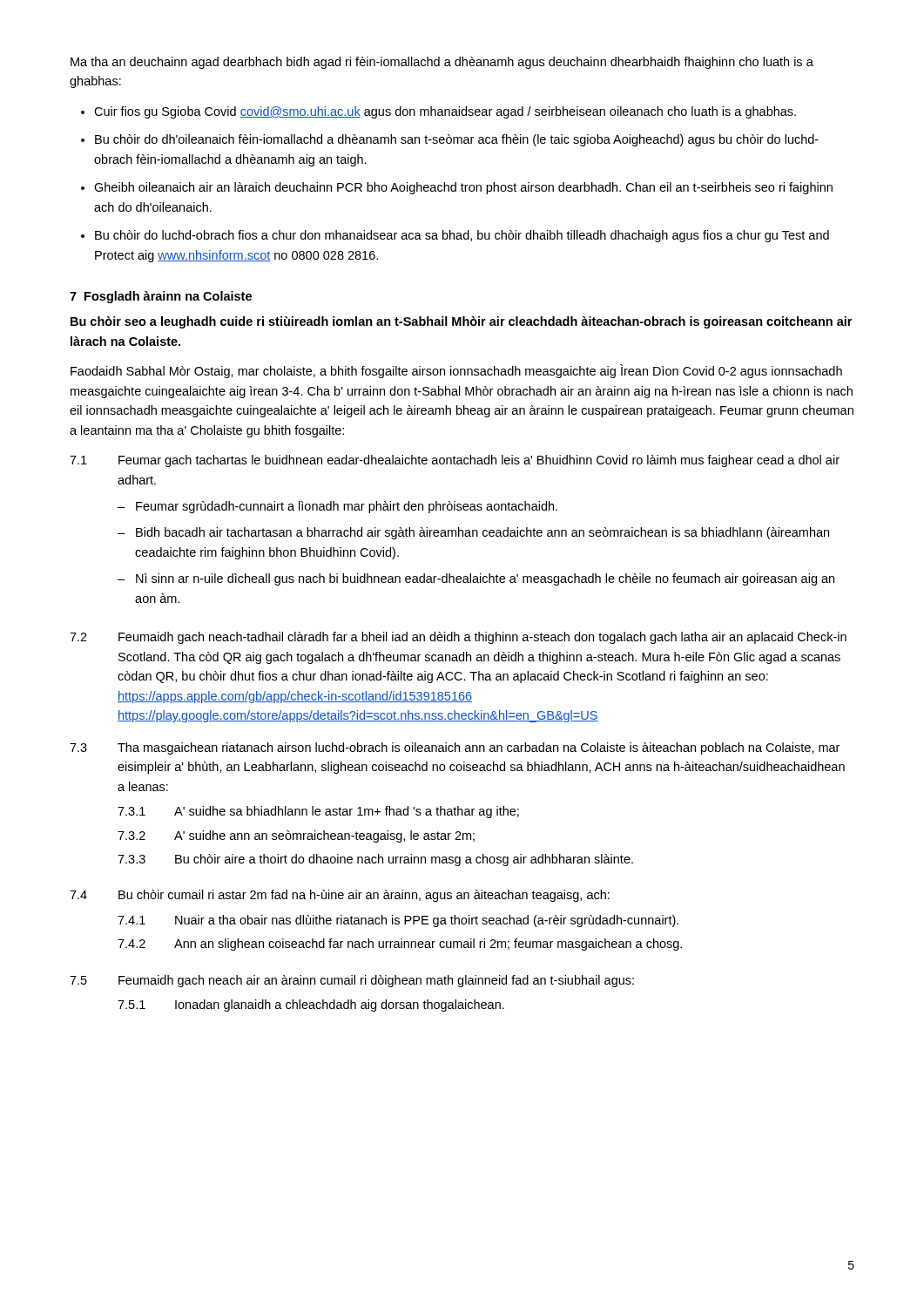
Task: Find the text block with the text "Ma tha an deuchainn agad dearbhach bidh"
Action: [441, 72]
